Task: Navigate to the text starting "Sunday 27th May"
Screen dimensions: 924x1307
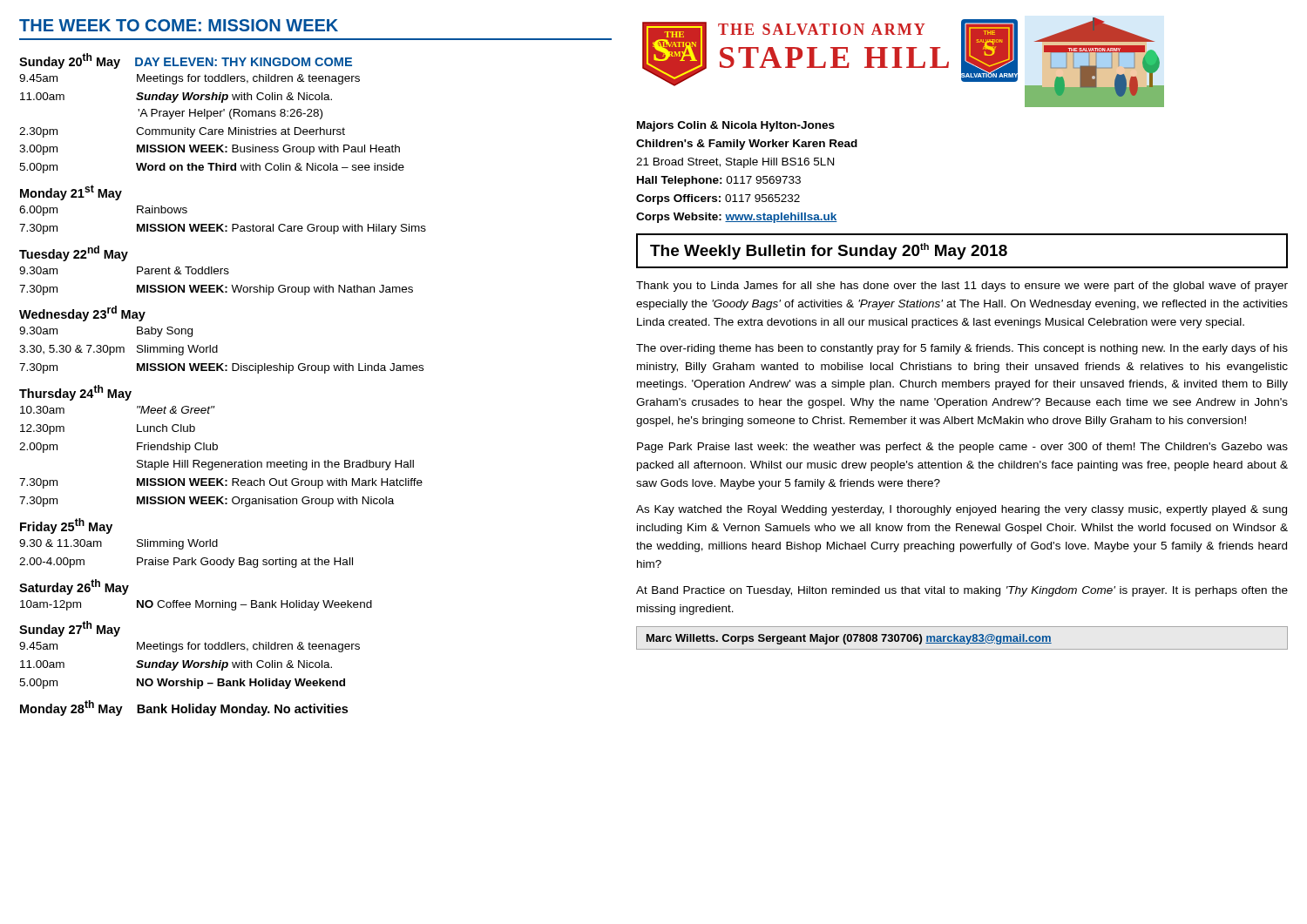Action: (x=70, y=628)
